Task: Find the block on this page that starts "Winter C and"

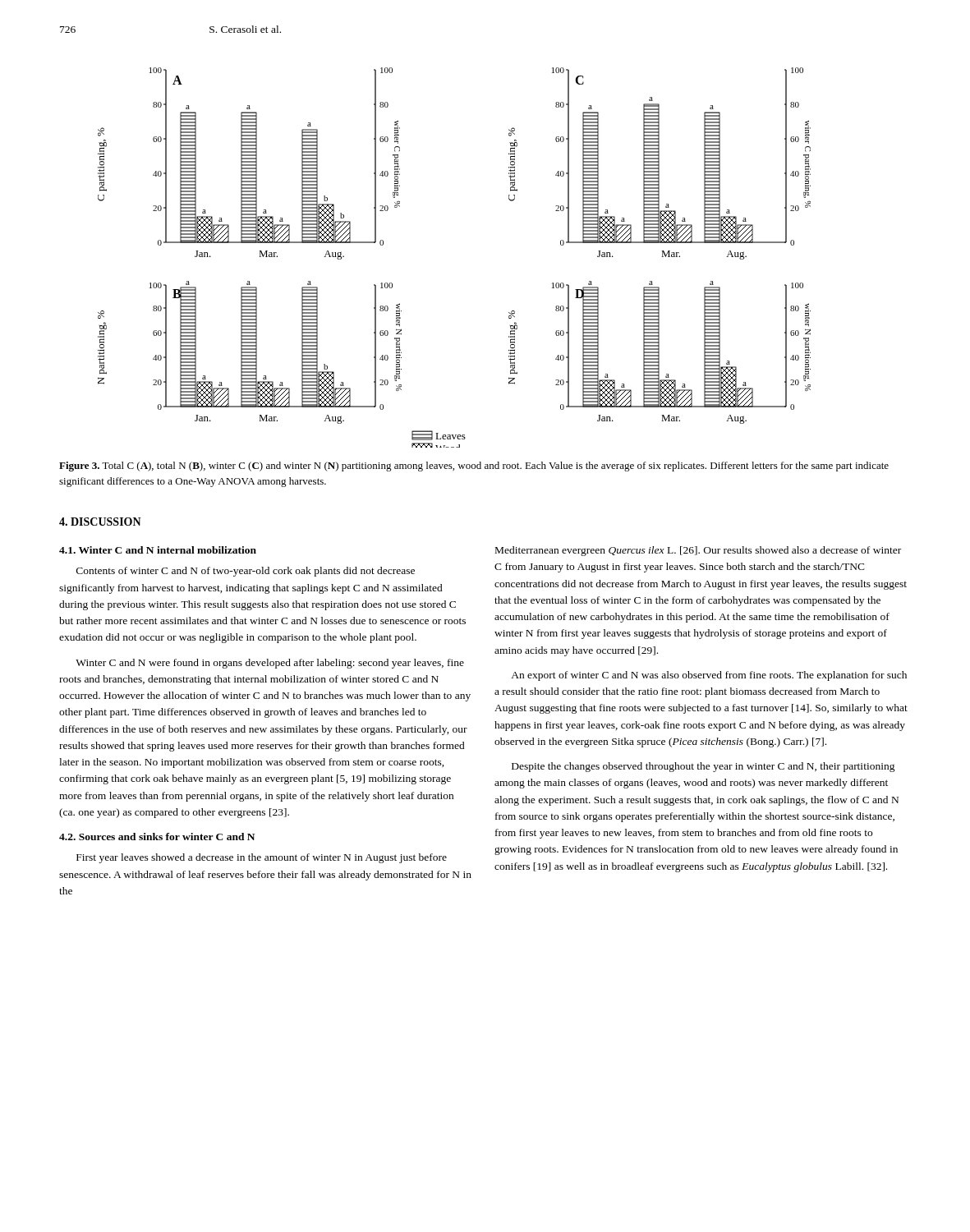Action: [265, 737]
